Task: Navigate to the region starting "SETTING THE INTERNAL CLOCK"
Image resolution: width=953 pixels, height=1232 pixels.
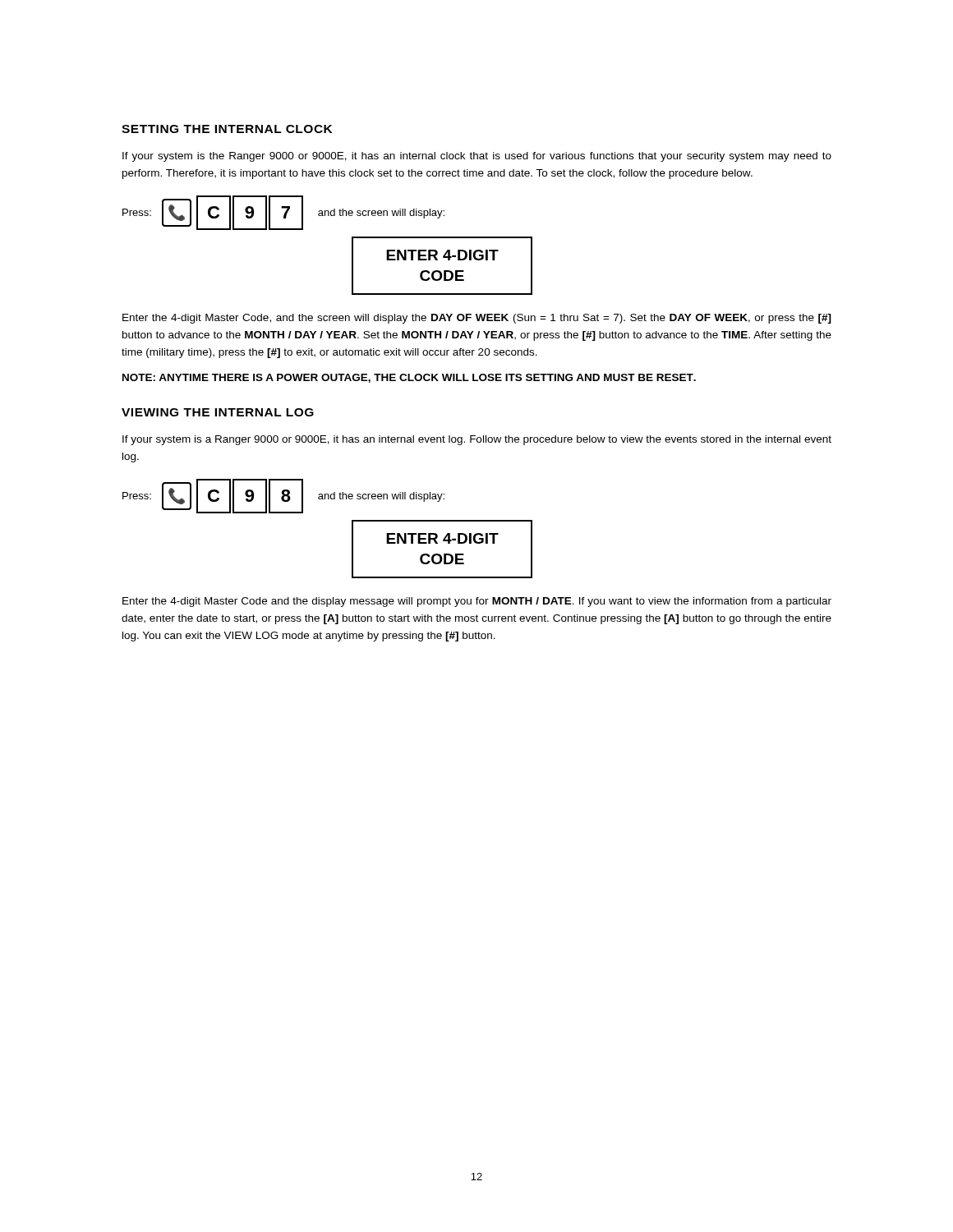Action: click(227, 129)
